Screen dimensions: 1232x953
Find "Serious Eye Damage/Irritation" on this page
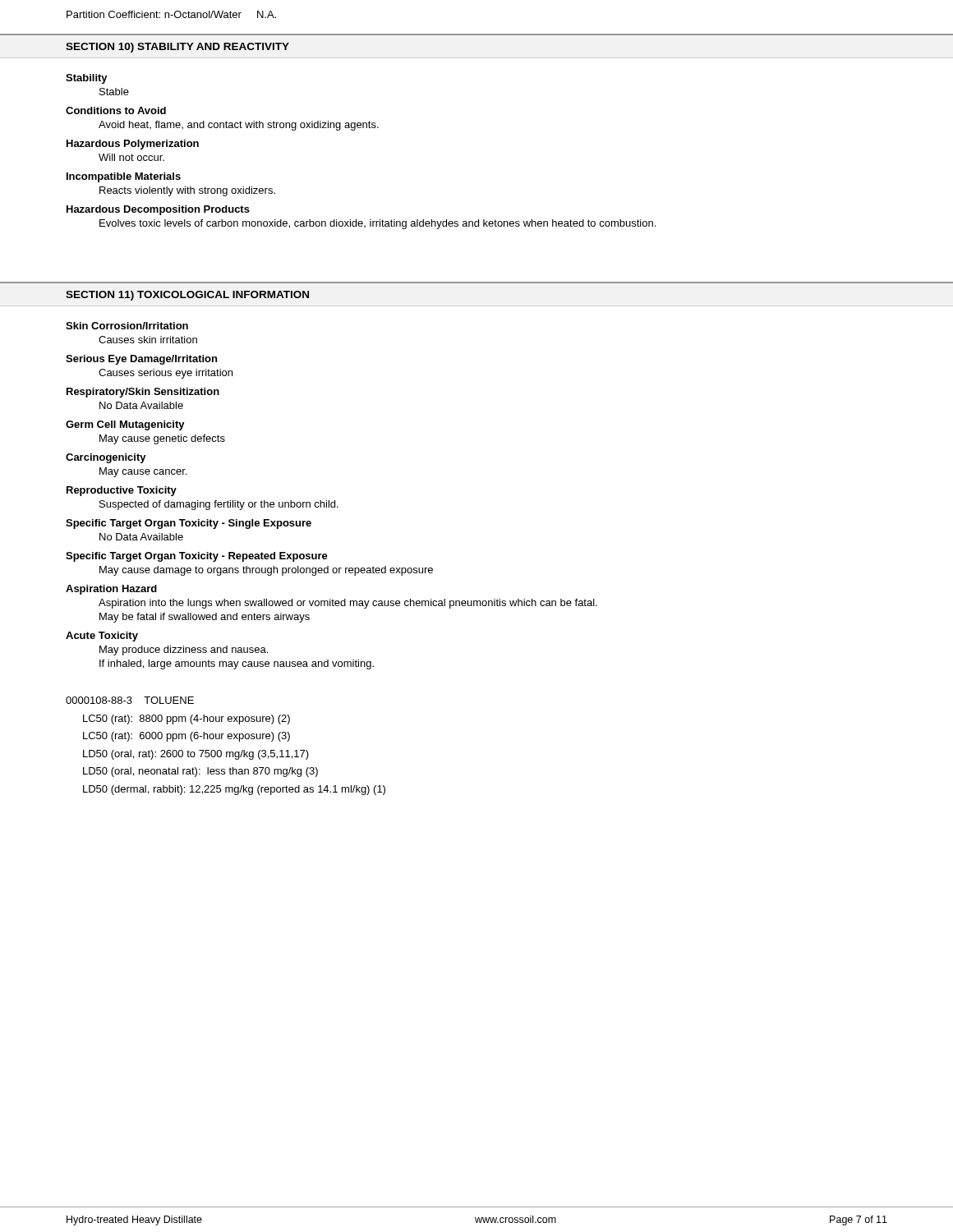click(x=142, y=359)
